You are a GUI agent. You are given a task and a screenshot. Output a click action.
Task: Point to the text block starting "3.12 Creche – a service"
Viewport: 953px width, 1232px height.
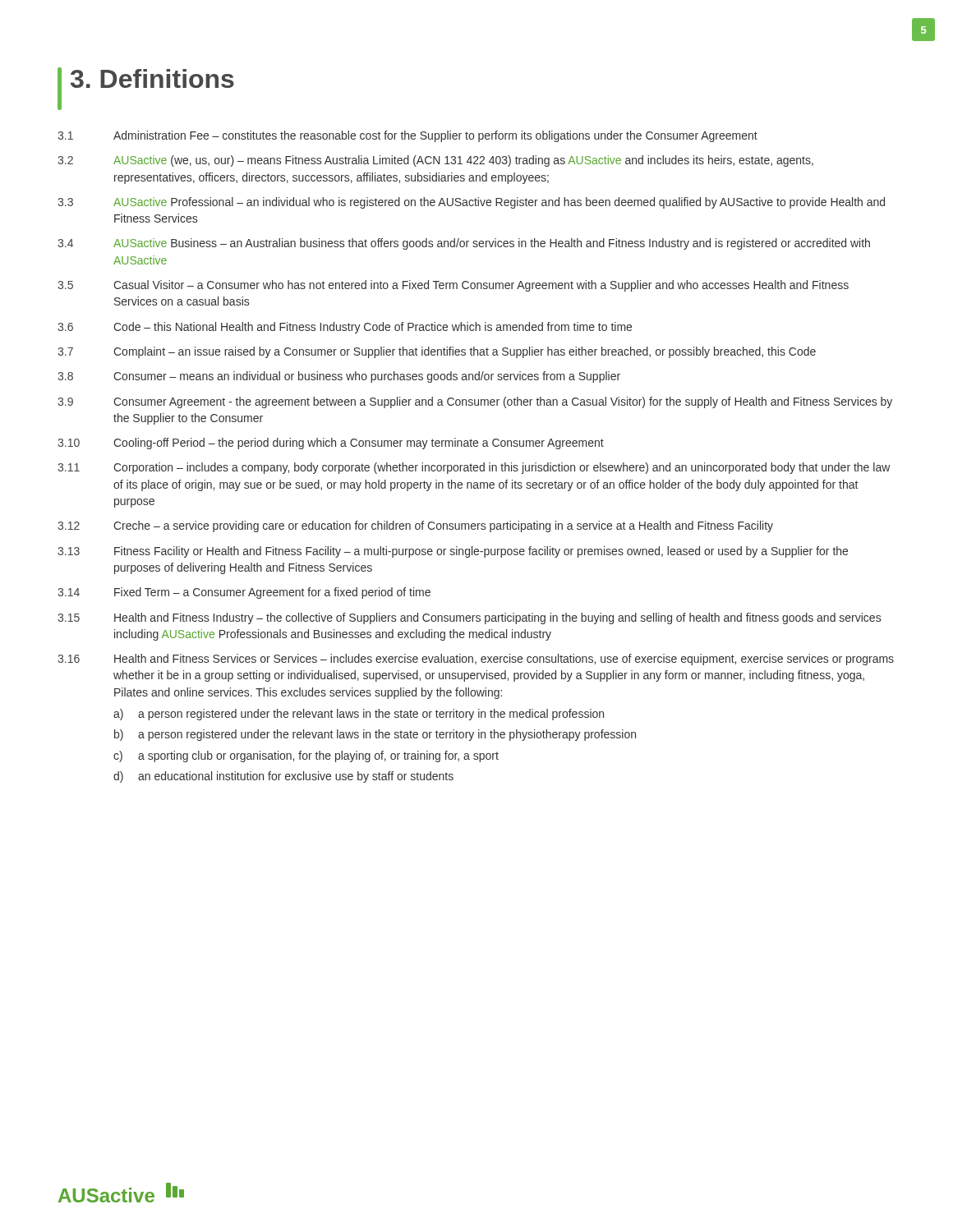tap(476, 526)
